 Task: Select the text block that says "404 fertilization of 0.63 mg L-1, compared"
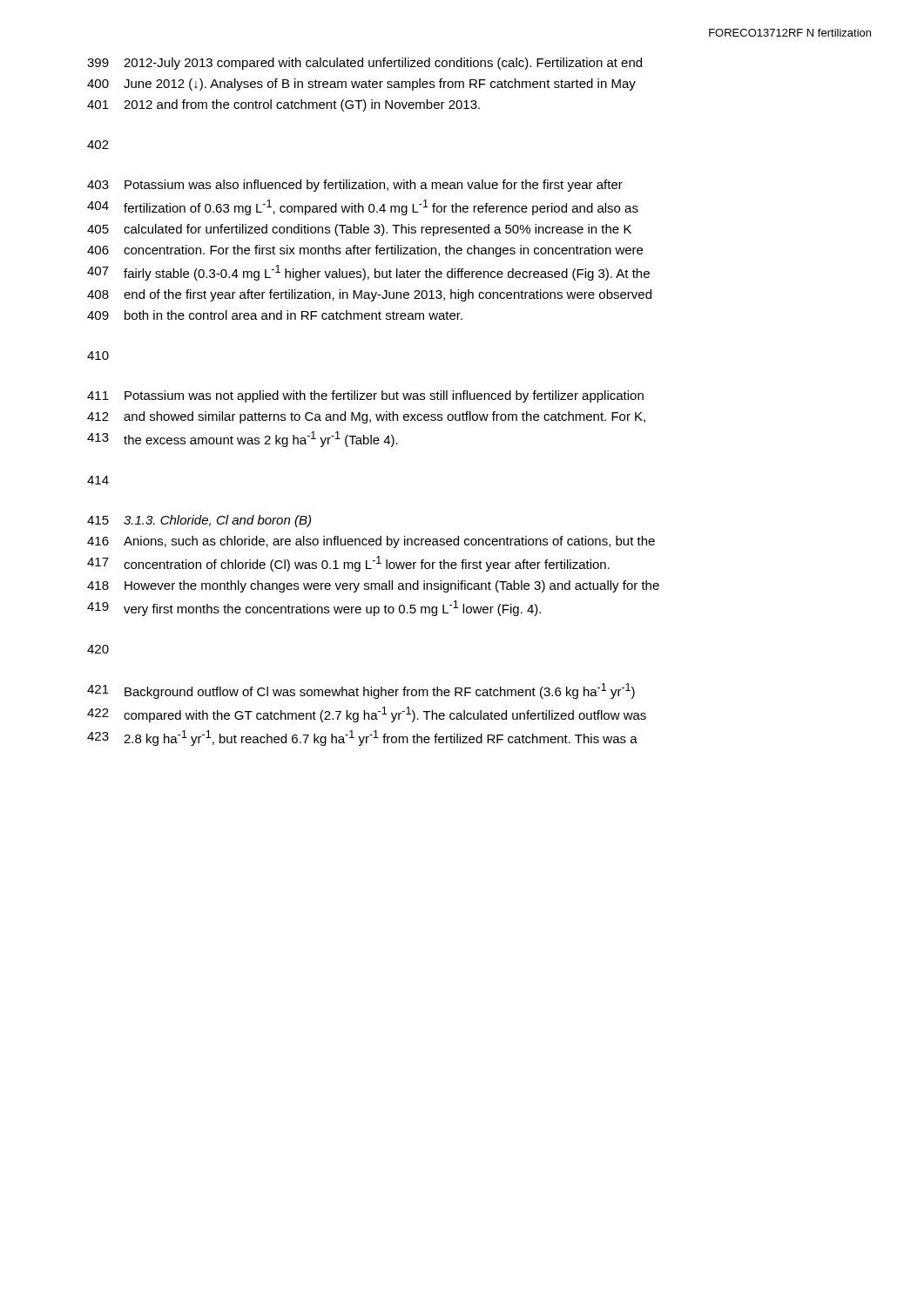[x=462, y=207]
